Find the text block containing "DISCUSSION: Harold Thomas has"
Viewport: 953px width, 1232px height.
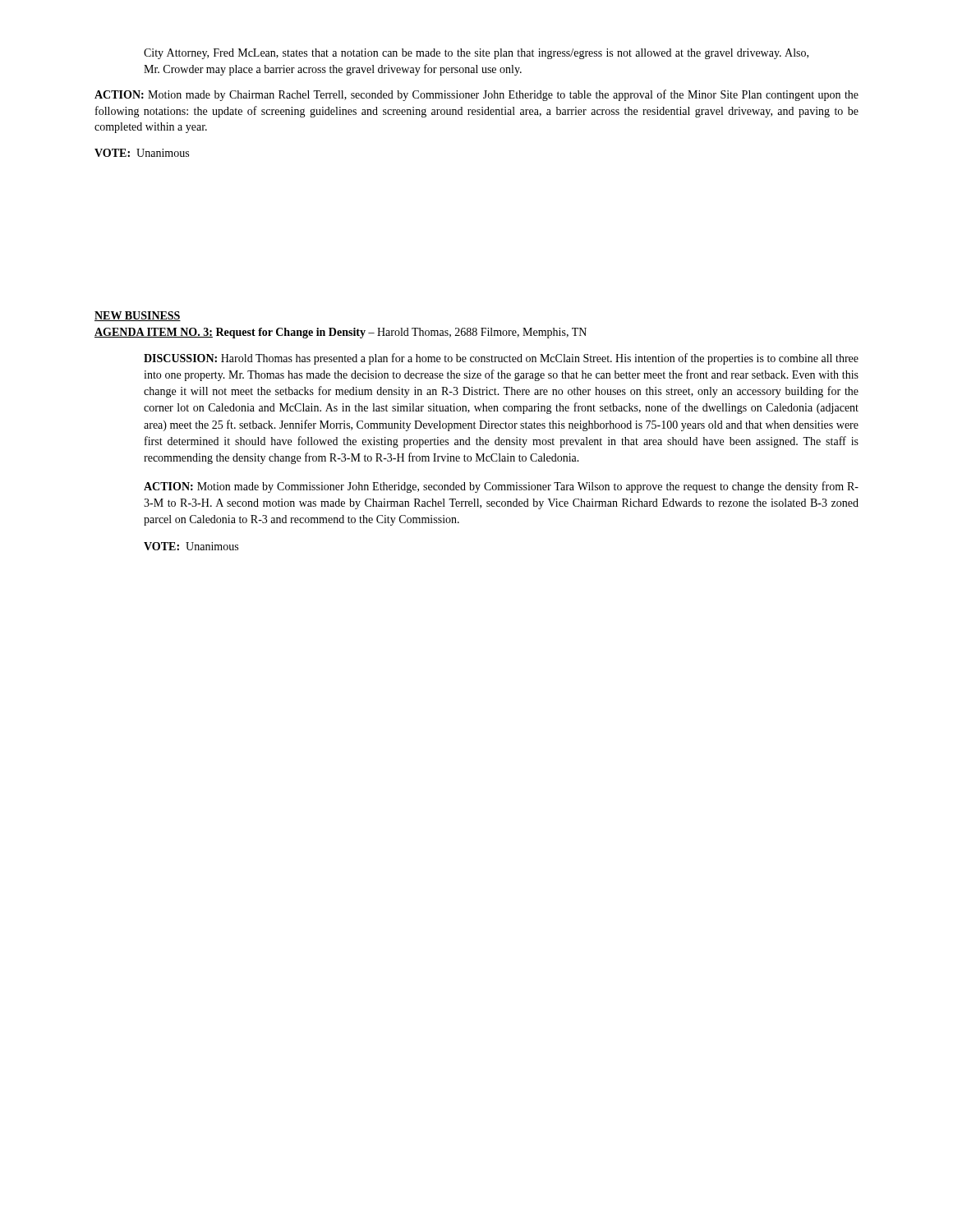(x=501, y=408)
